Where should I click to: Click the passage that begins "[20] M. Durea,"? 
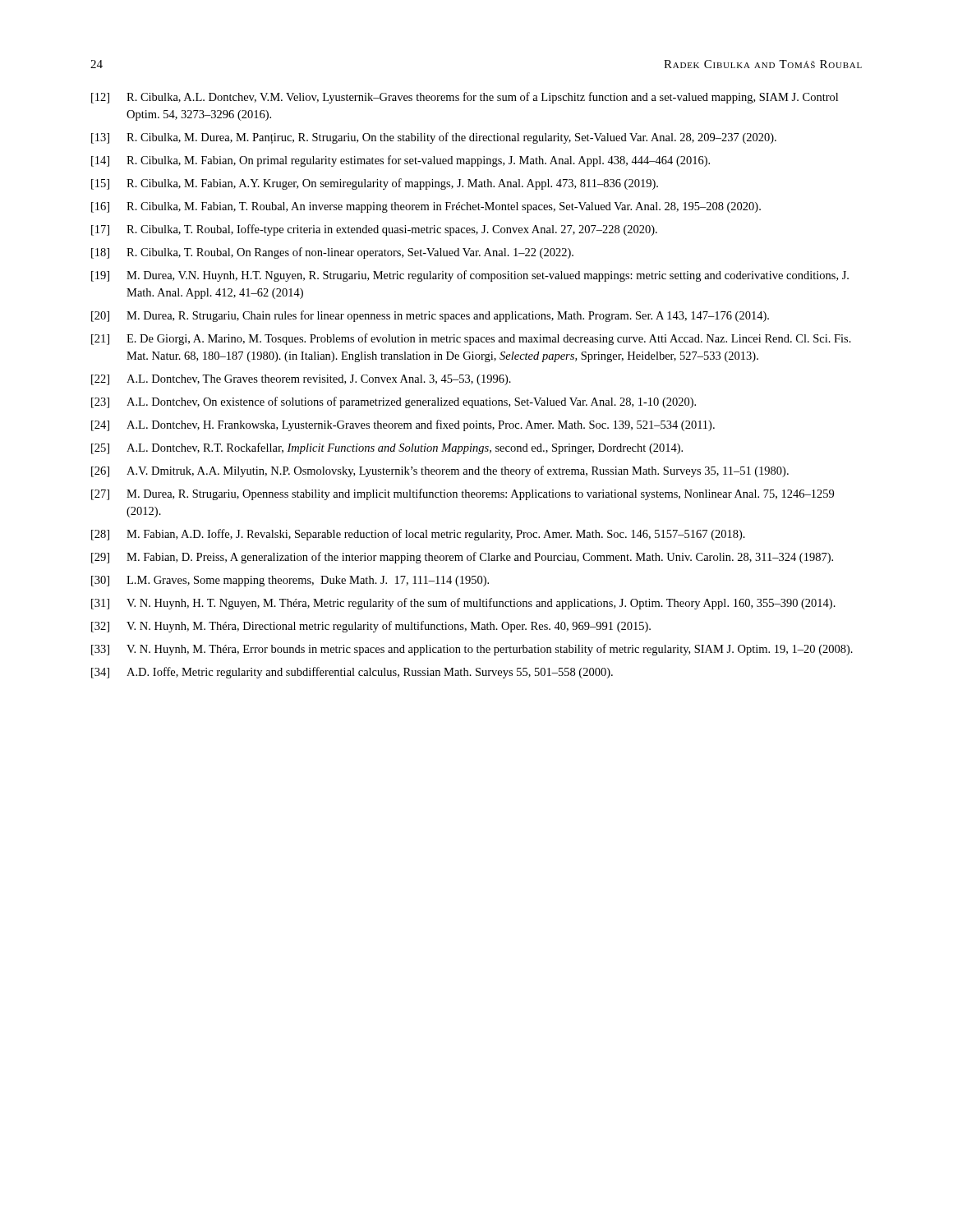click(476, 316)
